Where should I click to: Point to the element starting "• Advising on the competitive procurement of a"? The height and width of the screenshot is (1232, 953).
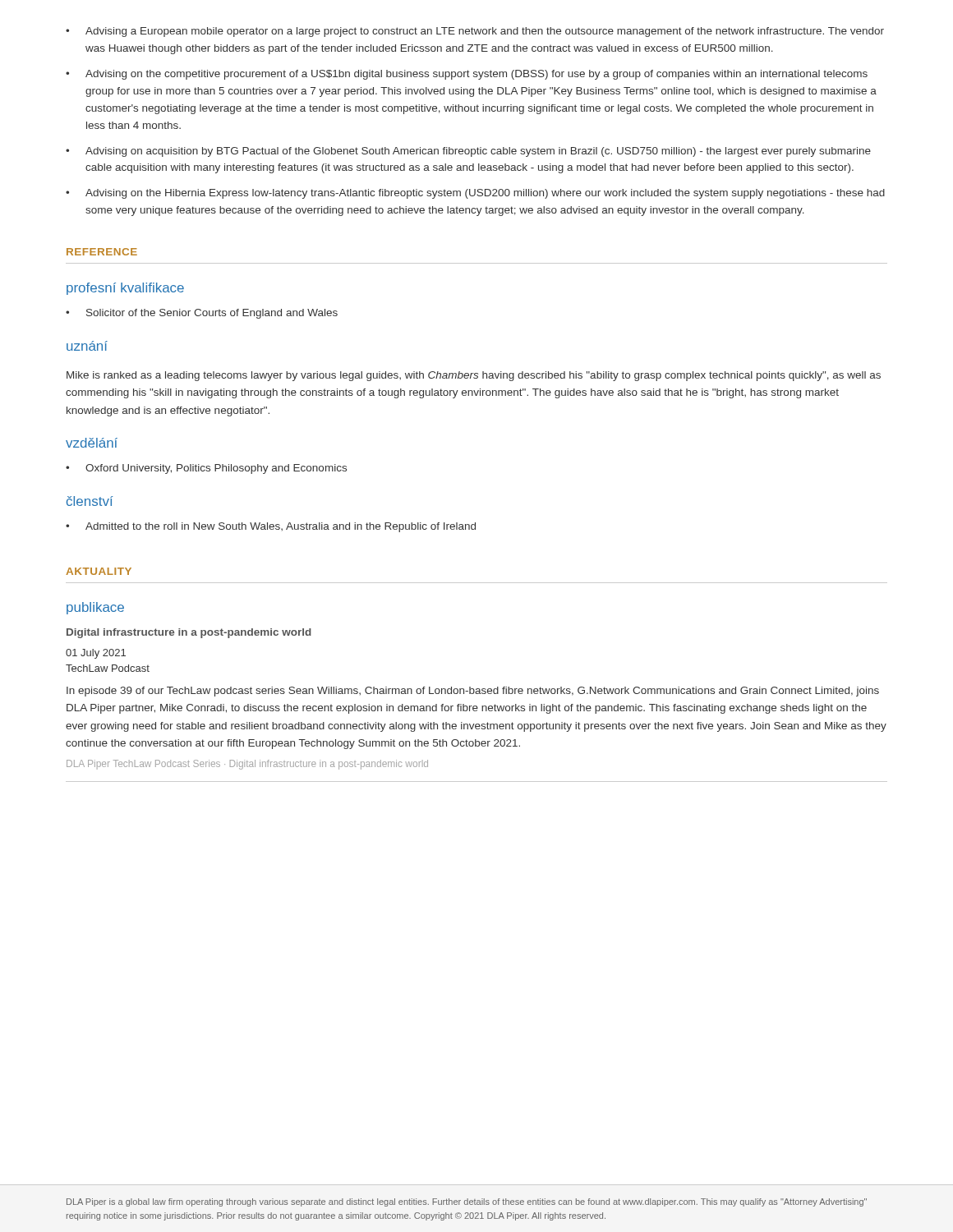click(476, 100)
